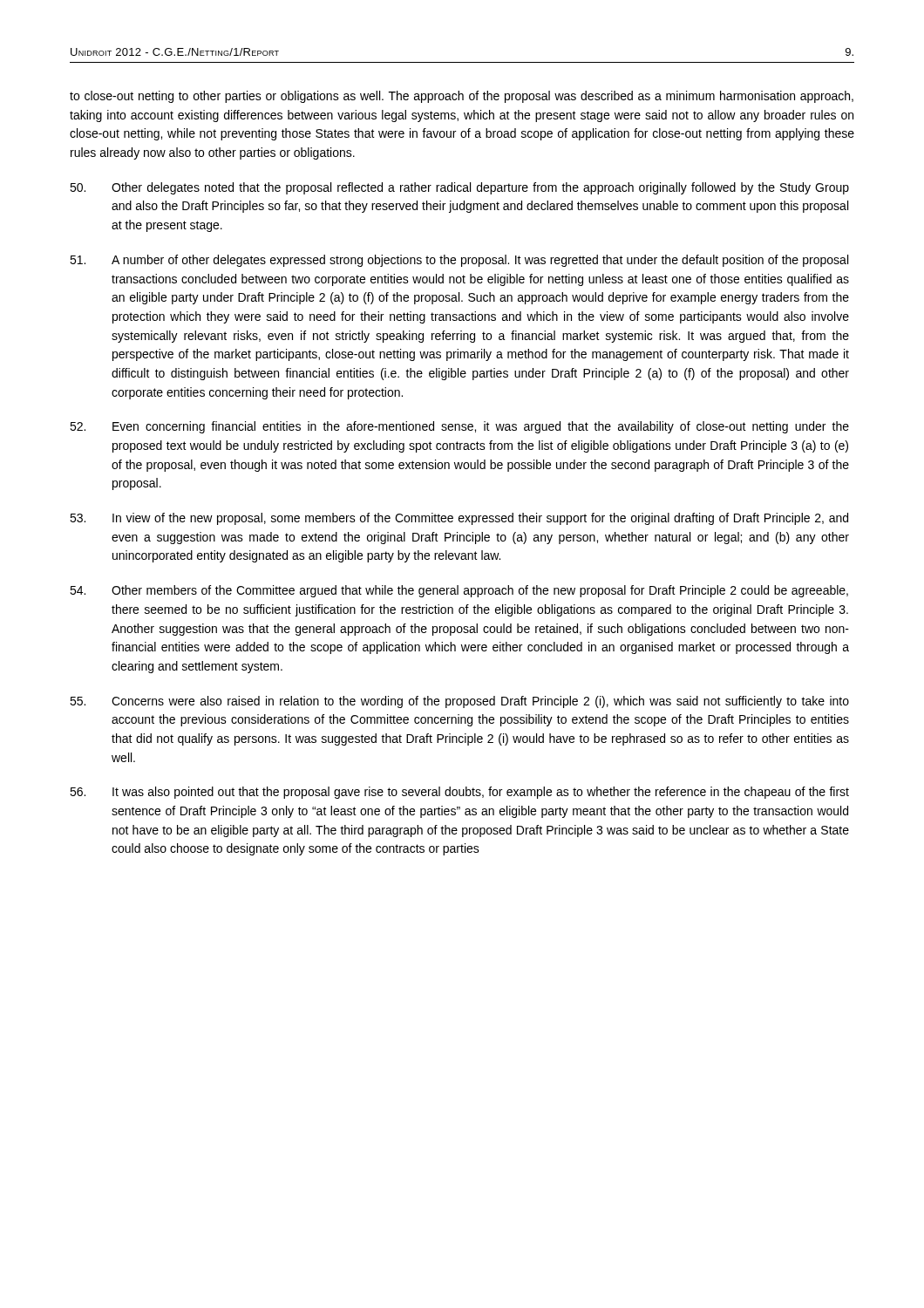The image size is (924, 1308).
Task: Click on the element starting "to close-out netting to"
Action: pyautogui.click(x=462, y=124)
